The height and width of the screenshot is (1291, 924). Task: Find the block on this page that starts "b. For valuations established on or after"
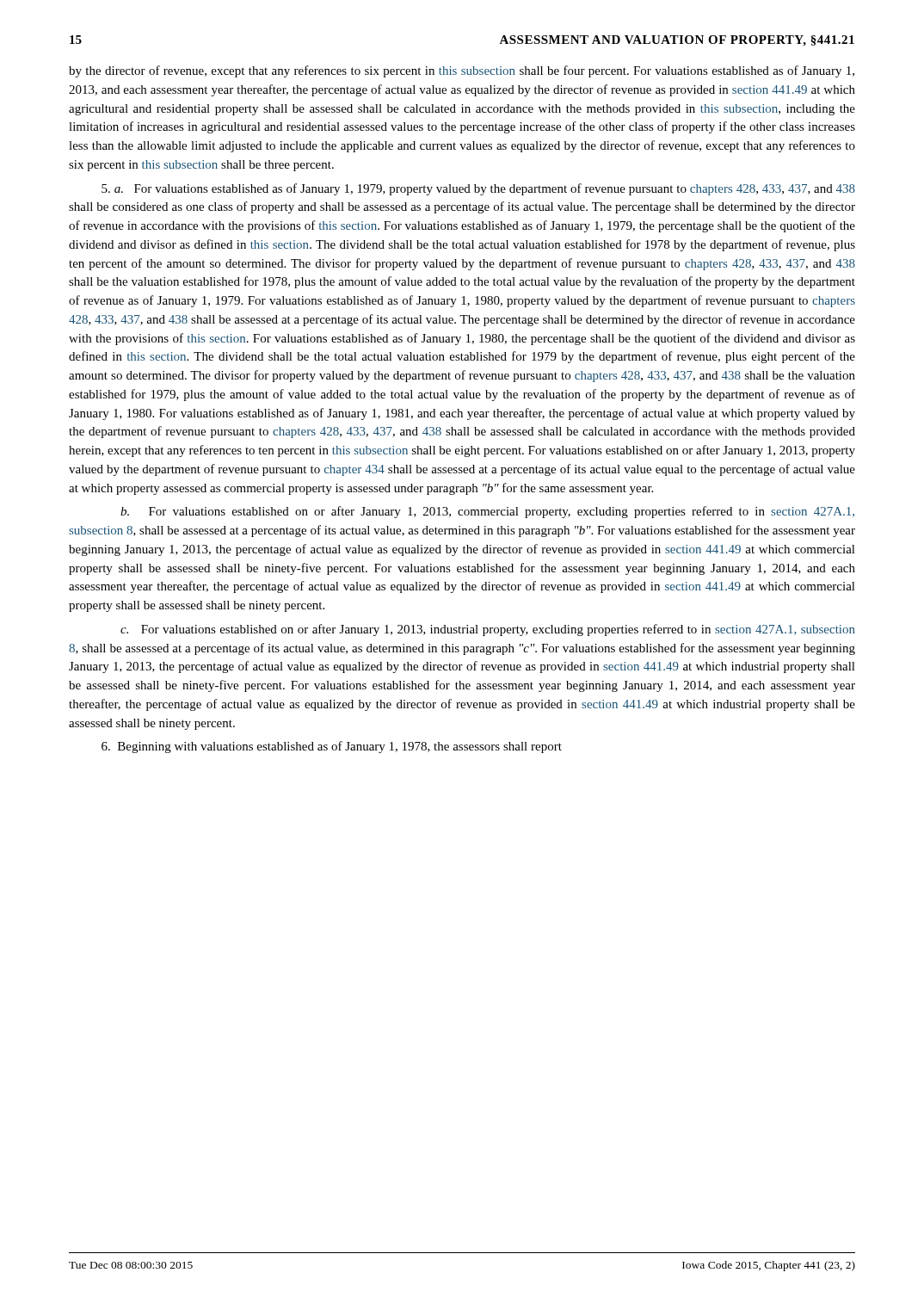pyautogui.click(x=462, y=559)
